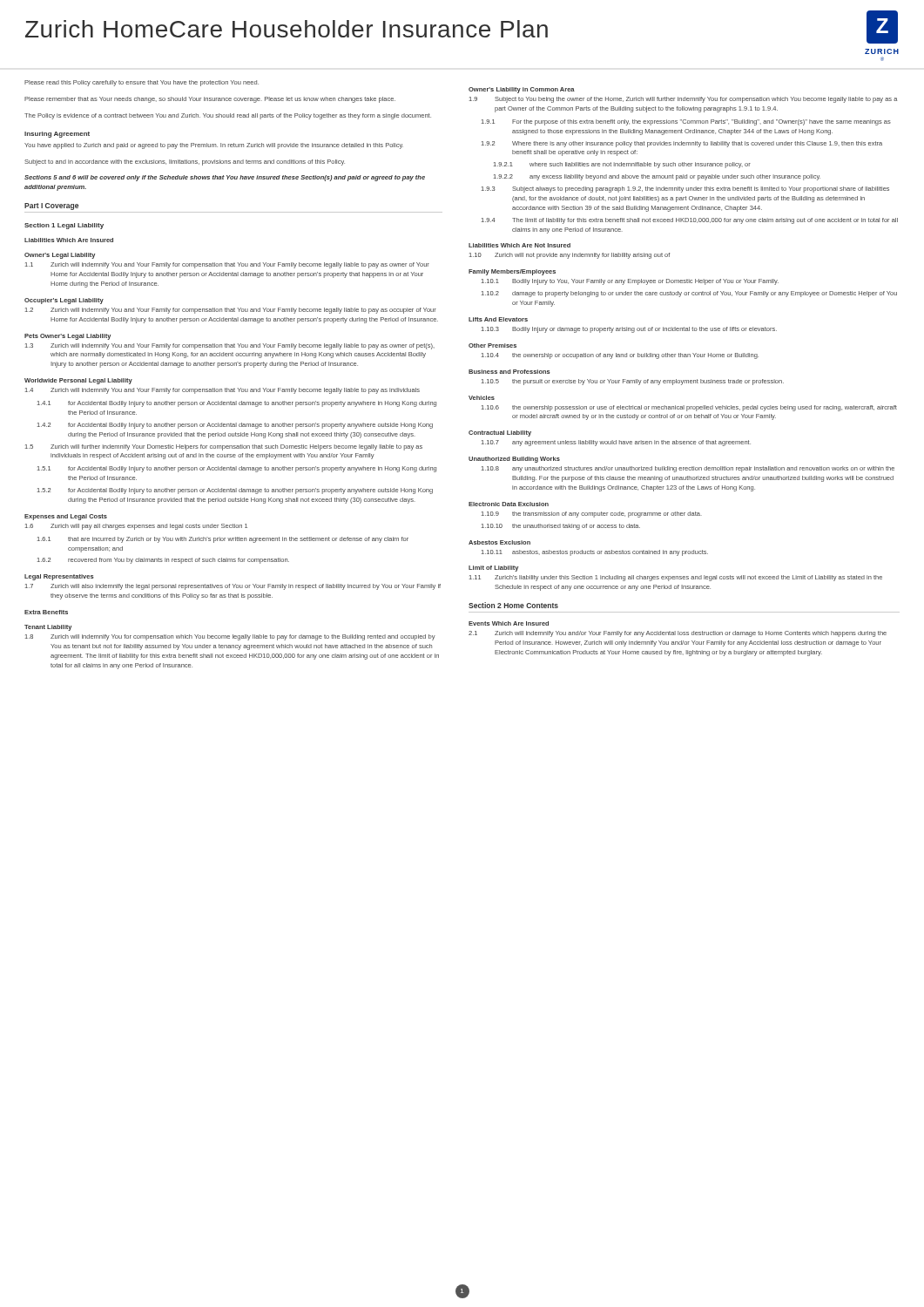Where is the passage that starts "7 Zurich will also"?
Image resolution: width=924 pixels, height=1307 pixels.
(233, 592)
